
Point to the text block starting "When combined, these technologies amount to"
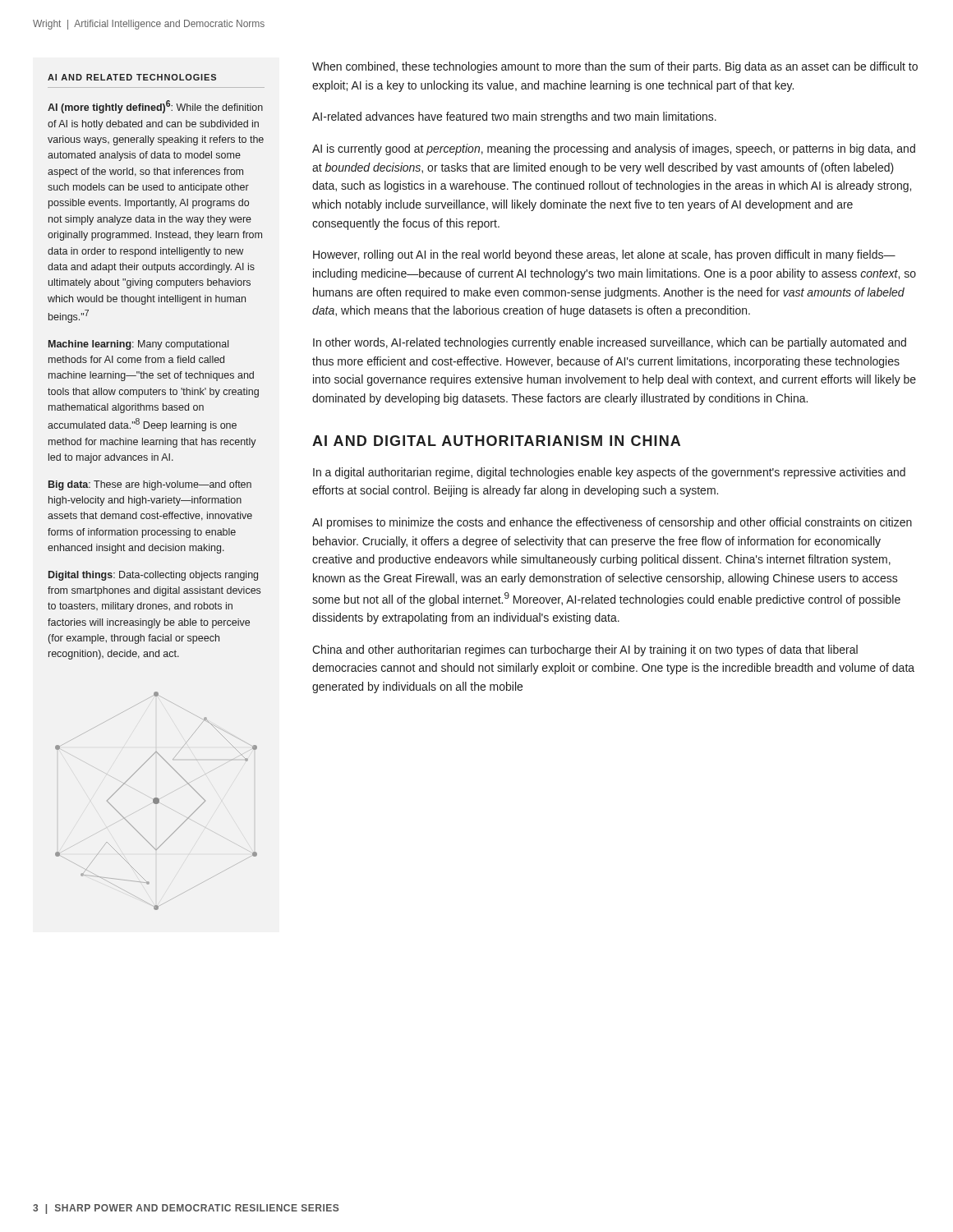(615, 76)
